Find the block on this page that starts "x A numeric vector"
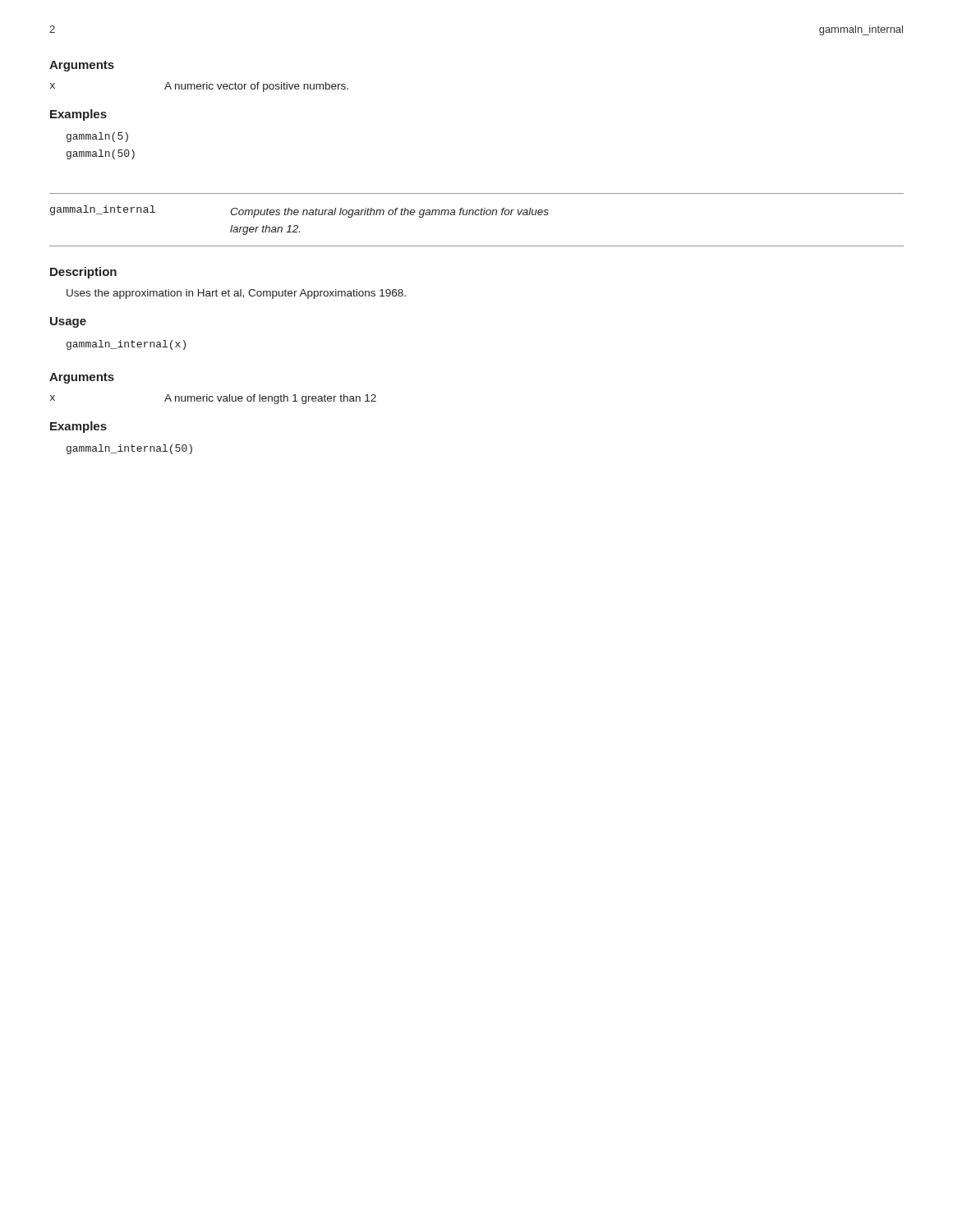953x1232 pixels. [199, 86]
